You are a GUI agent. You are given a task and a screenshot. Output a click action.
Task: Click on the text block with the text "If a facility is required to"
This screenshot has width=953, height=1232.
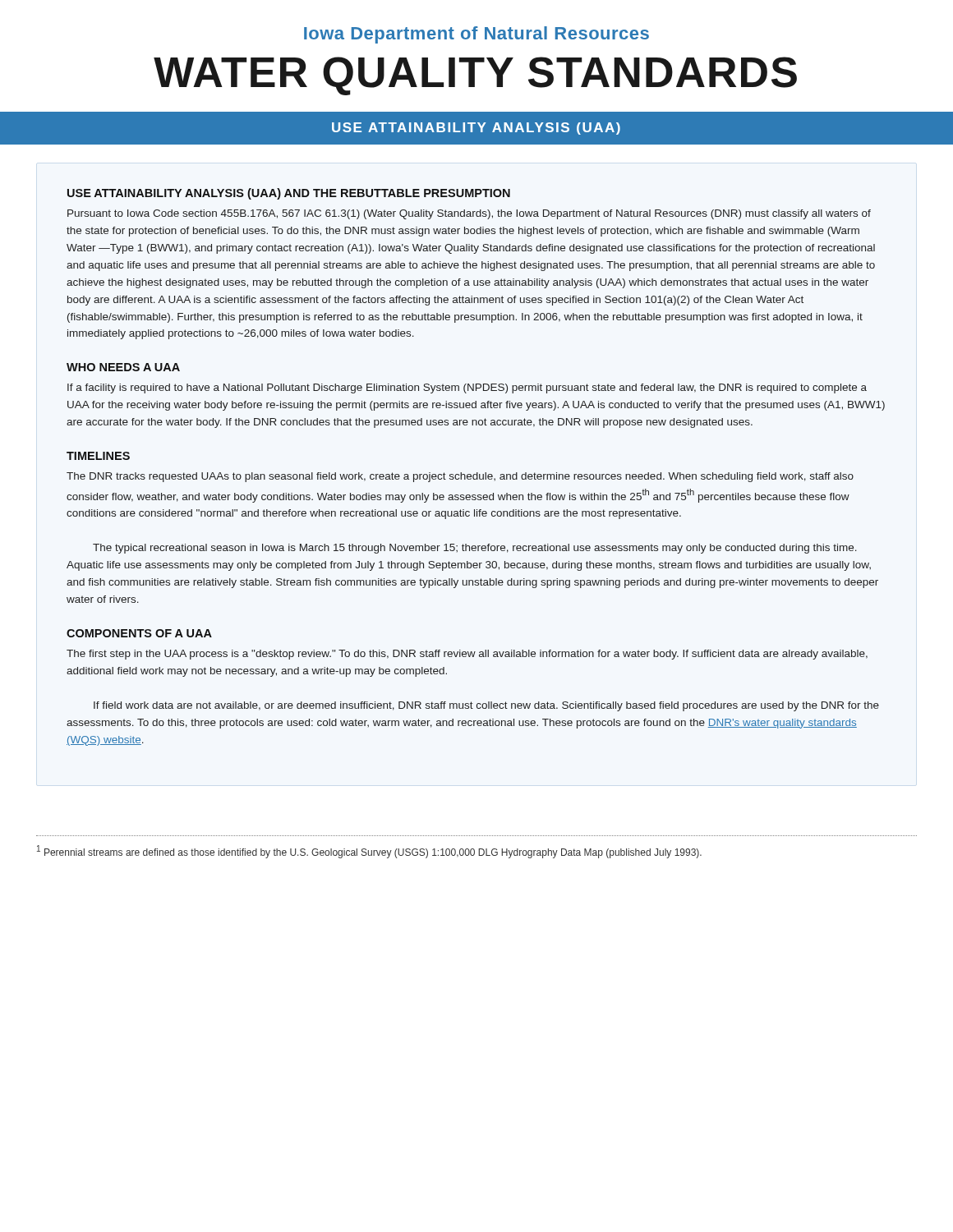click(x=476, y=405)
